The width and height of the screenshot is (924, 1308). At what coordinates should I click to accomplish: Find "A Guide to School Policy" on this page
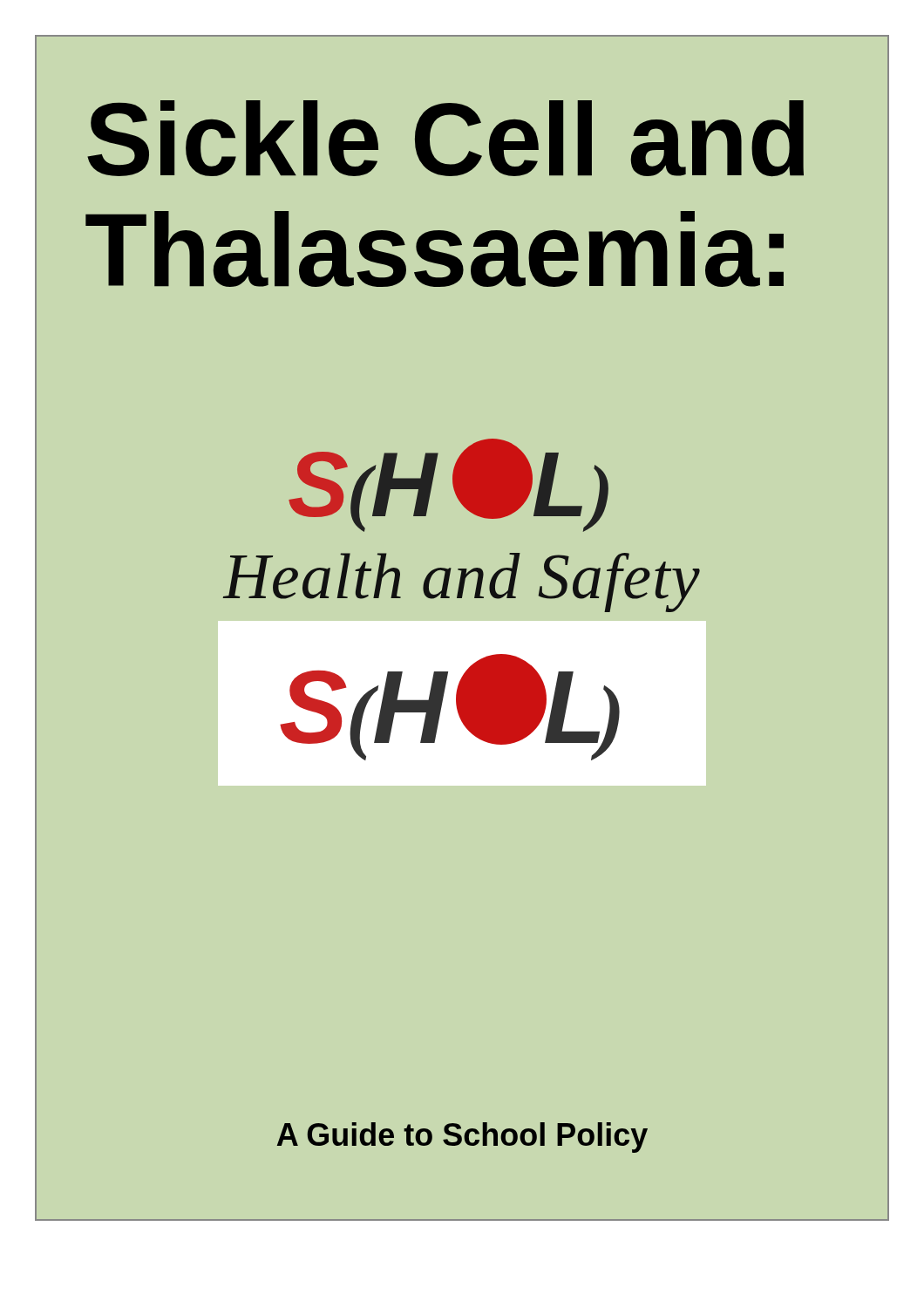point(462,1135)
